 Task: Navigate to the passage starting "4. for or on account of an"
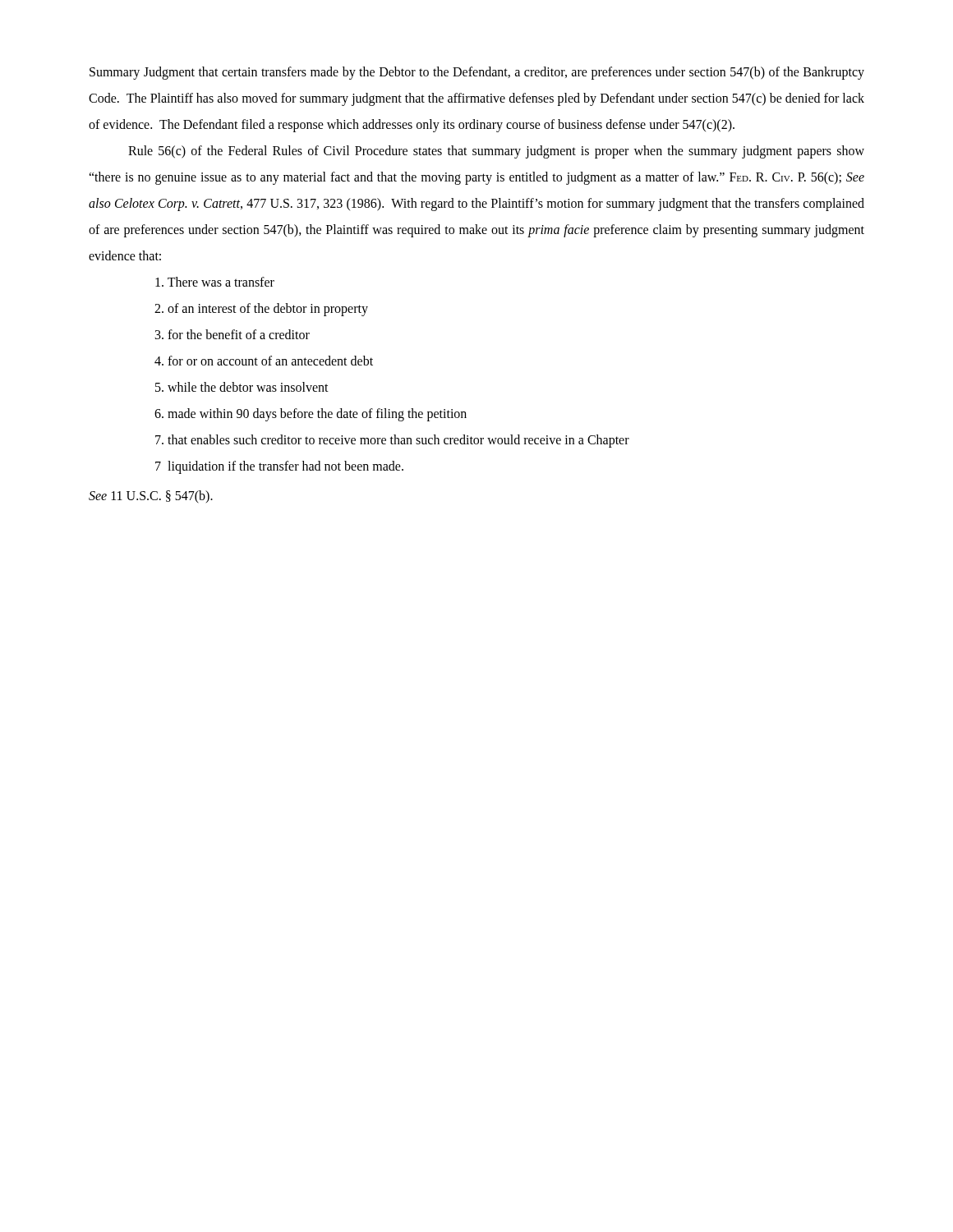pos(264,361)
